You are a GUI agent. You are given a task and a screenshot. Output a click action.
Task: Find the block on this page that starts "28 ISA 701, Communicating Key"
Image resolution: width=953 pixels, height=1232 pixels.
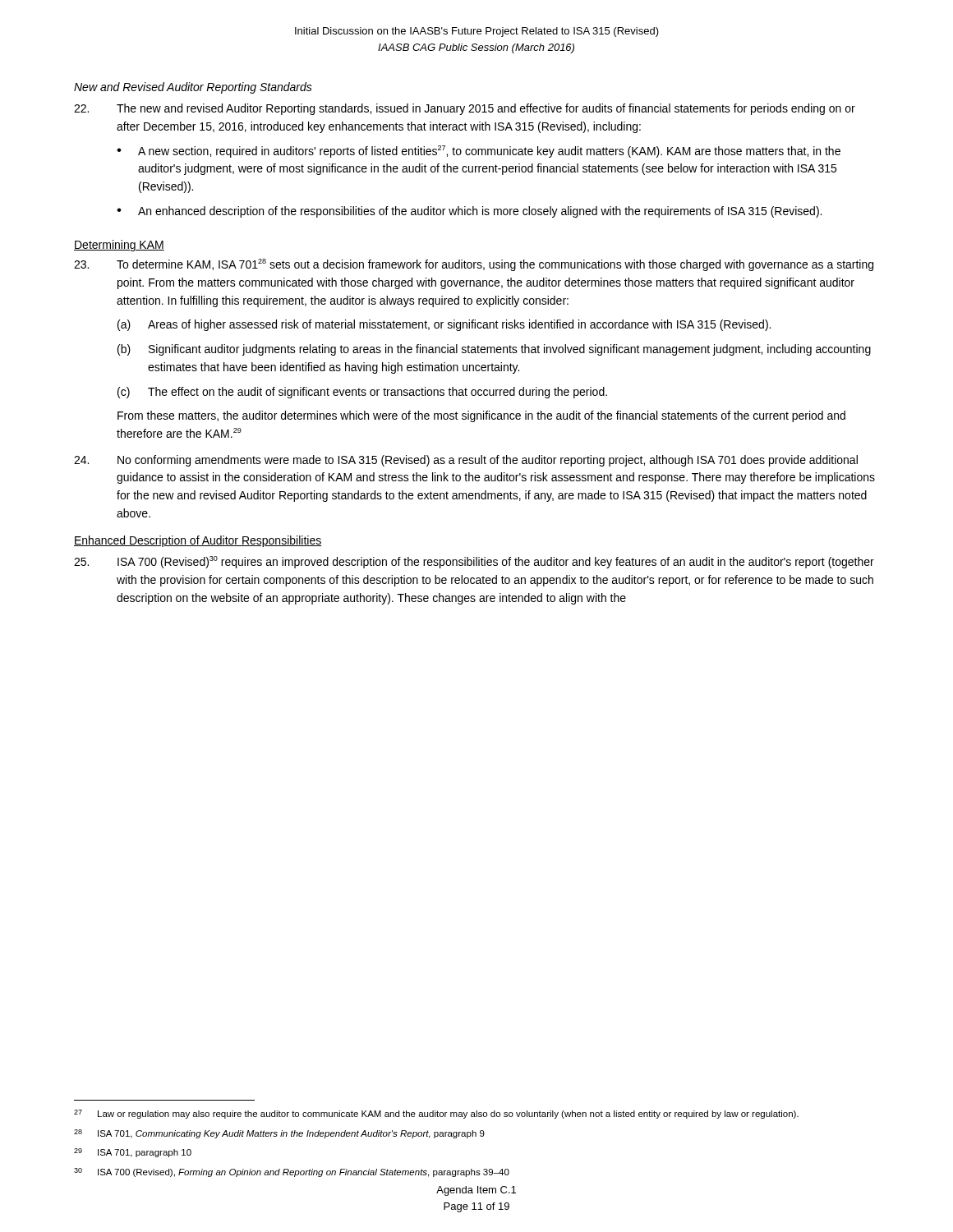[x=476, y=1134]
